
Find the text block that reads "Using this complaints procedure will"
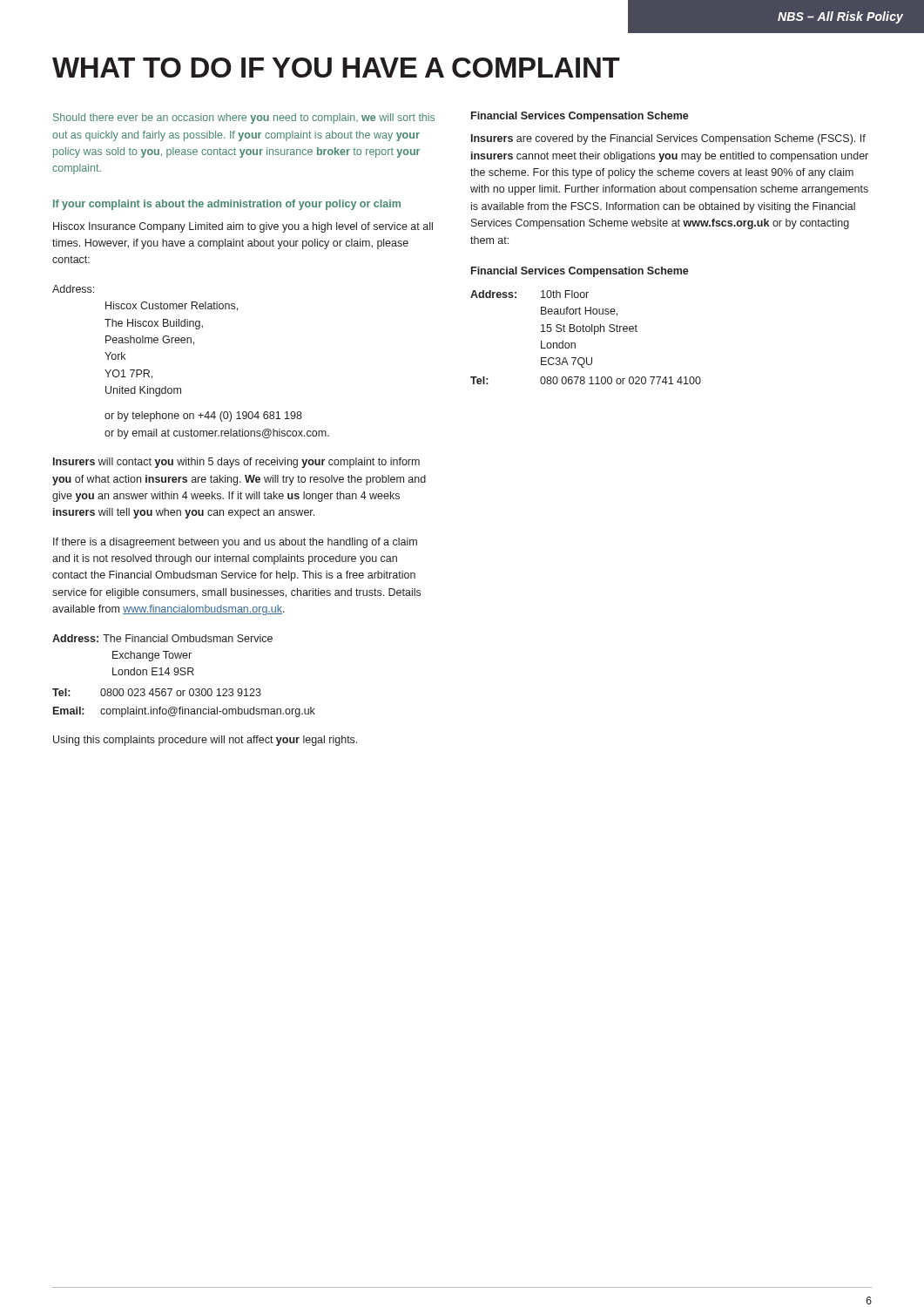click(x=205, y=740)
